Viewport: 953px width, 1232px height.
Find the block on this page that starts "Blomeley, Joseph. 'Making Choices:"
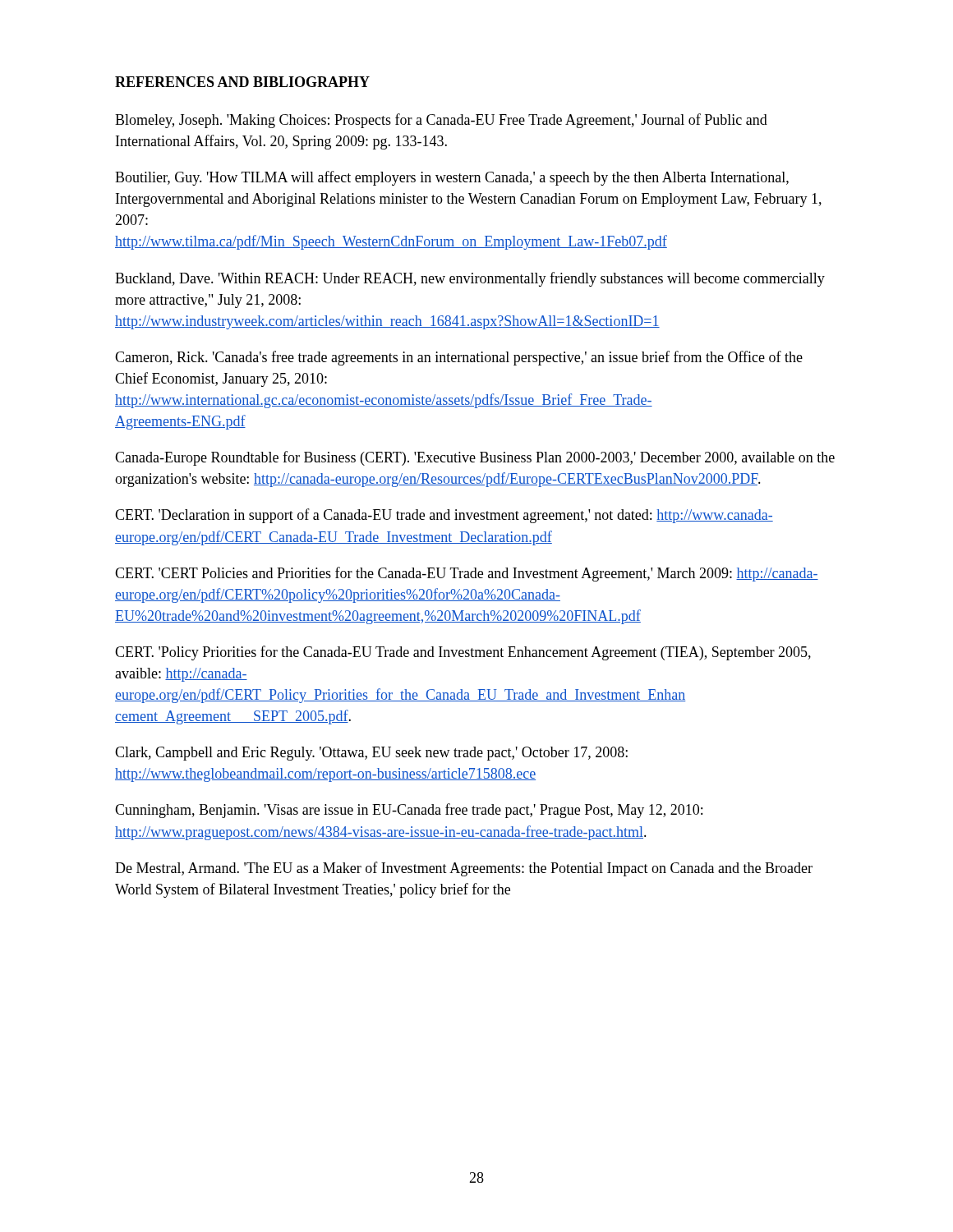point(441,131)
